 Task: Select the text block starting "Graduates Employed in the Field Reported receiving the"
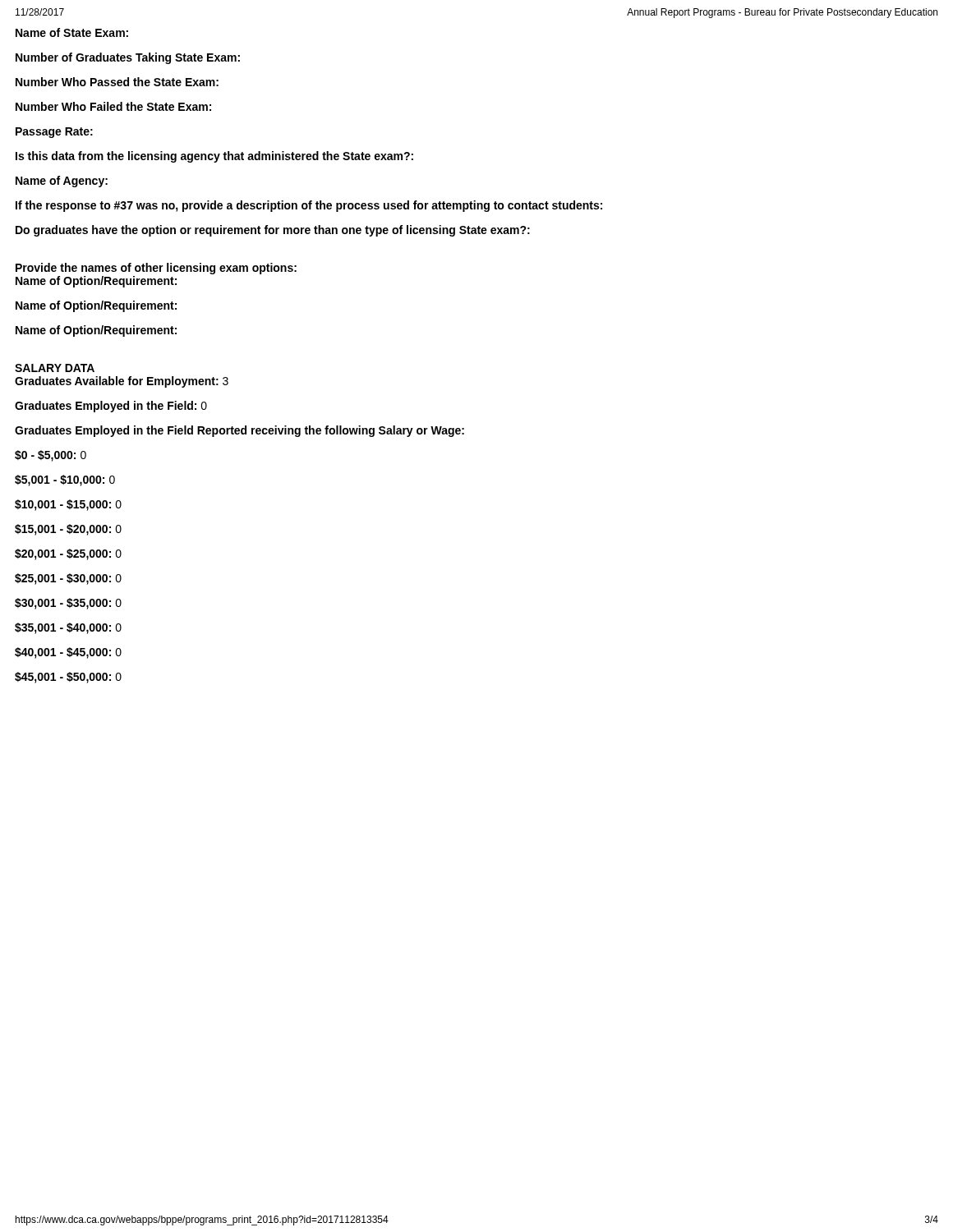pyautogui.click(x=240, y=430)
